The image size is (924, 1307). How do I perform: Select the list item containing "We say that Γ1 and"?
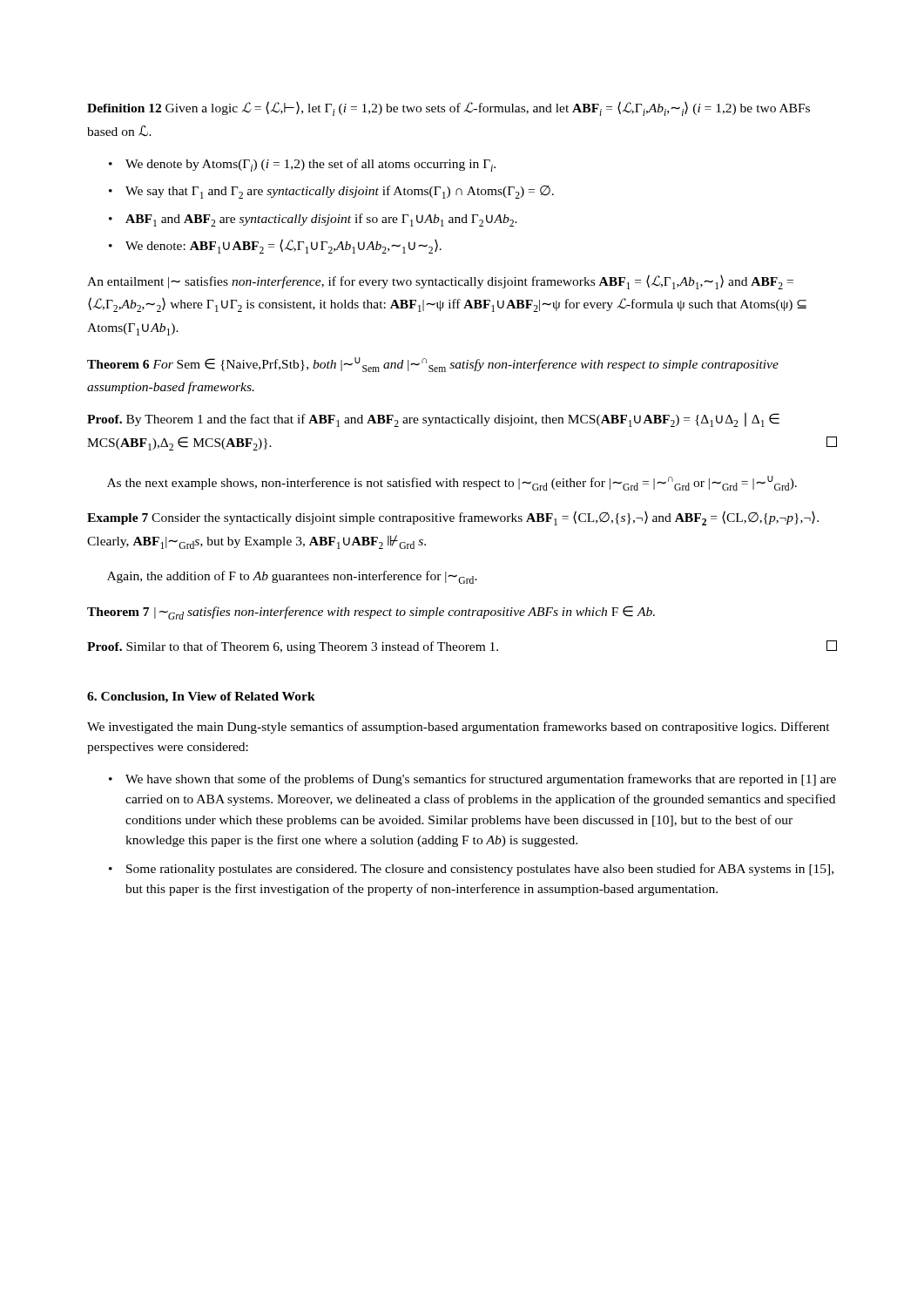point(340,192)
